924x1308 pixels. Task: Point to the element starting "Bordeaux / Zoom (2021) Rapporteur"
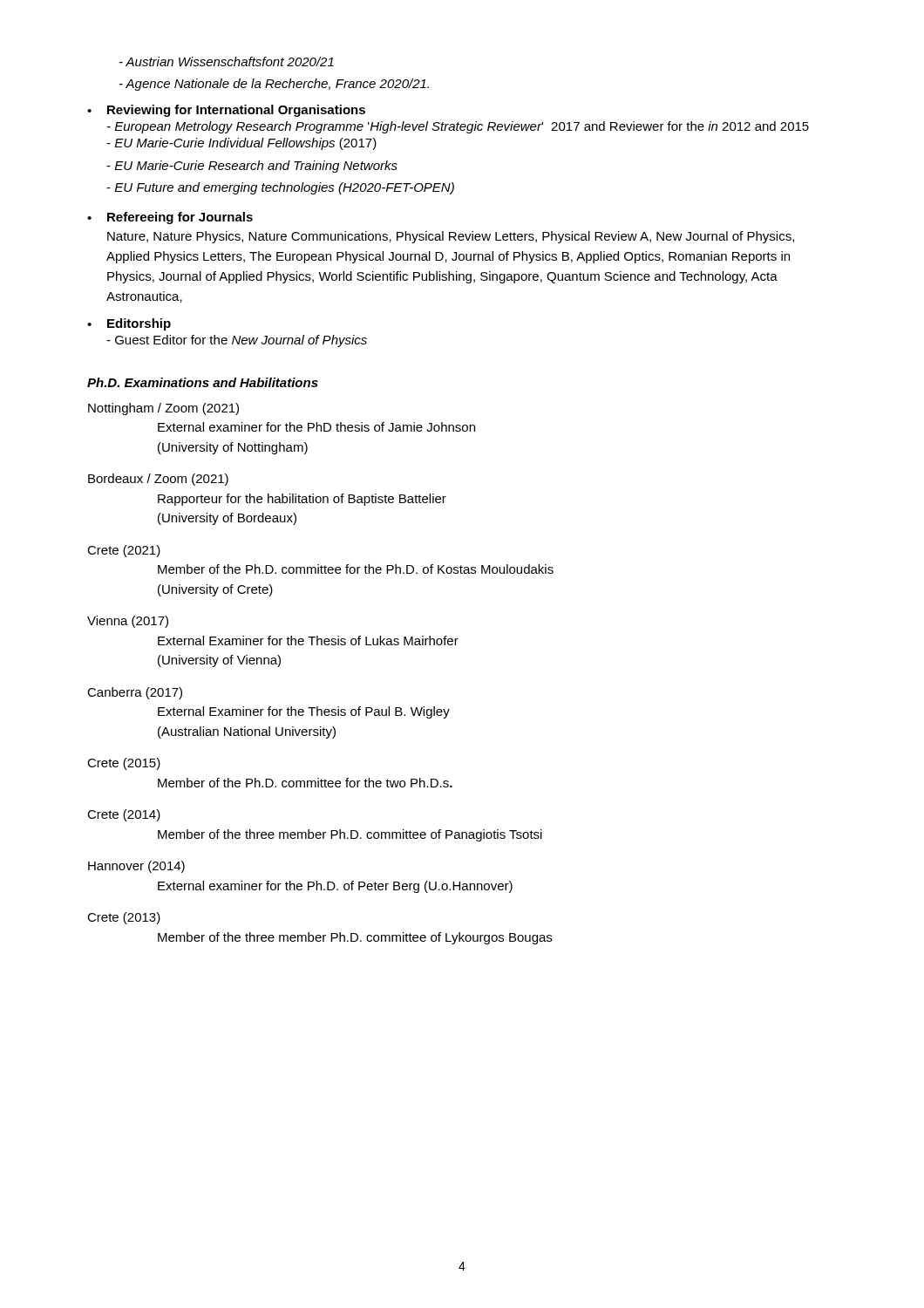pos(158,480)
